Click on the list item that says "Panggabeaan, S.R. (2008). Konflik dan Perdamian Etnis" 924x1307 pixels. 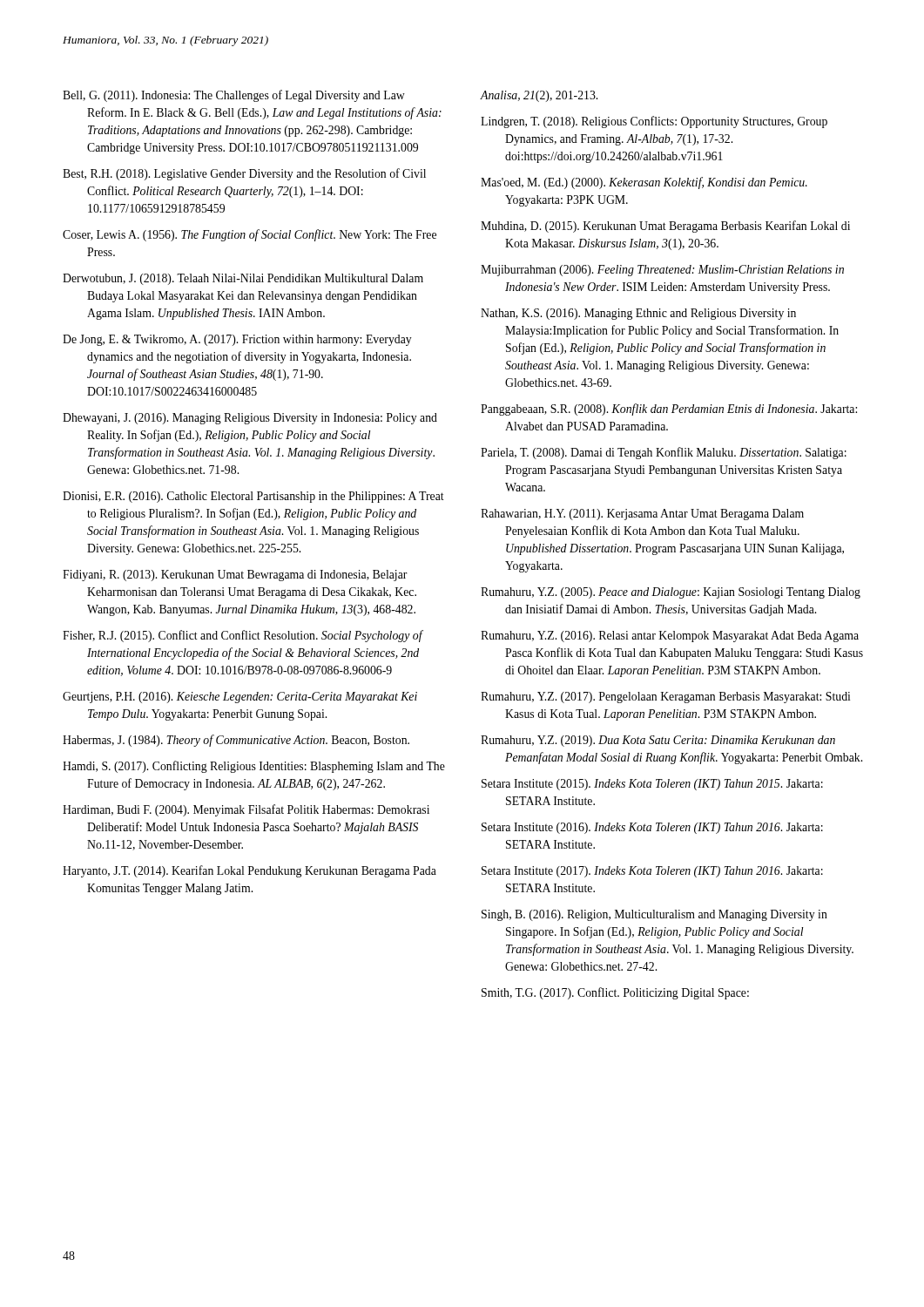pyautogui.click(x=669, y=418)
